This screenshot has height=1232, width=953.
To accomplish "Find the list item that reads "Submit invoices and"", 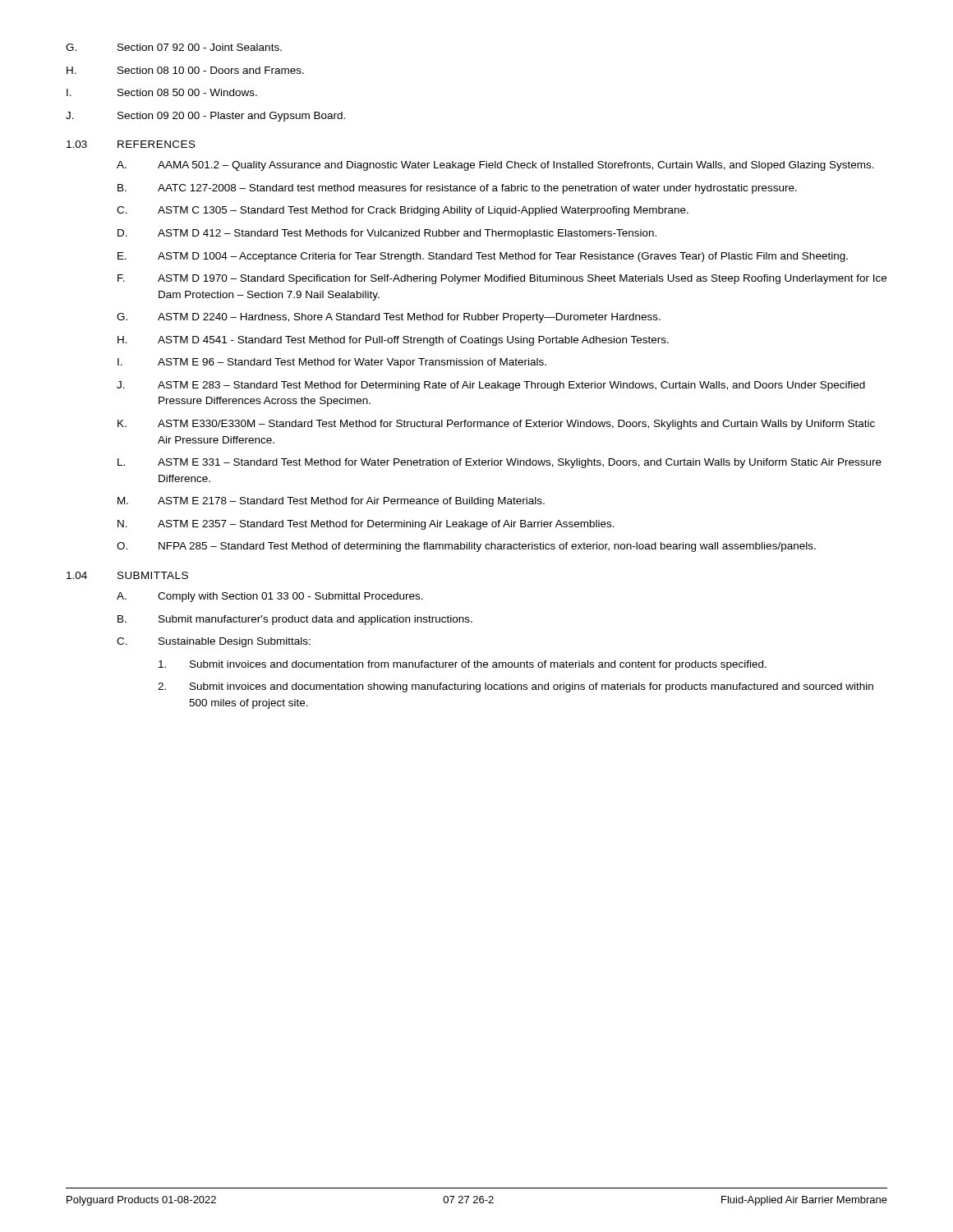I will (x=522, y=664).
